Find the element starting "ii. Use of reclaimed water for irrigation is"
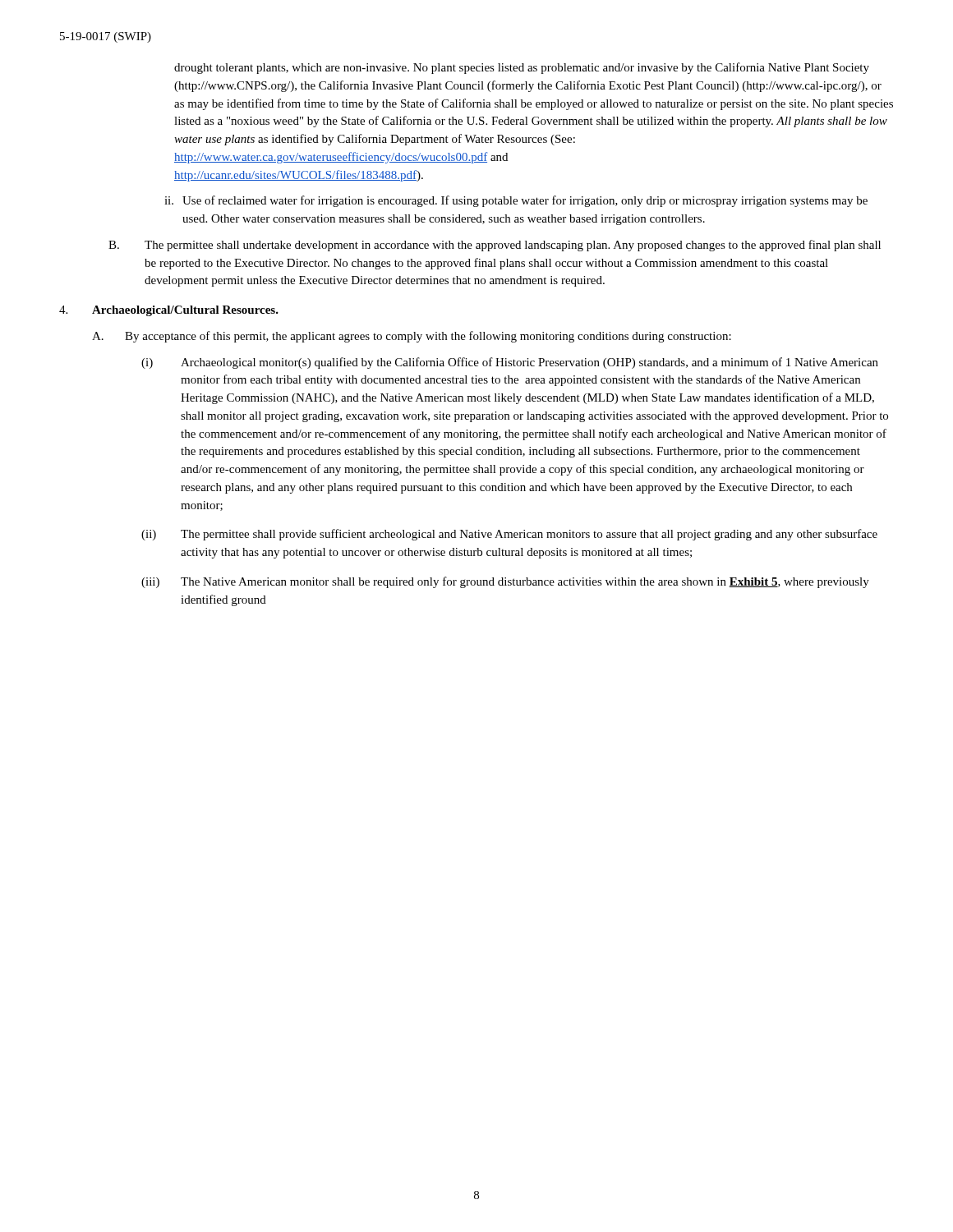This screenshot has height=1232, width=953. coord(518,210)
